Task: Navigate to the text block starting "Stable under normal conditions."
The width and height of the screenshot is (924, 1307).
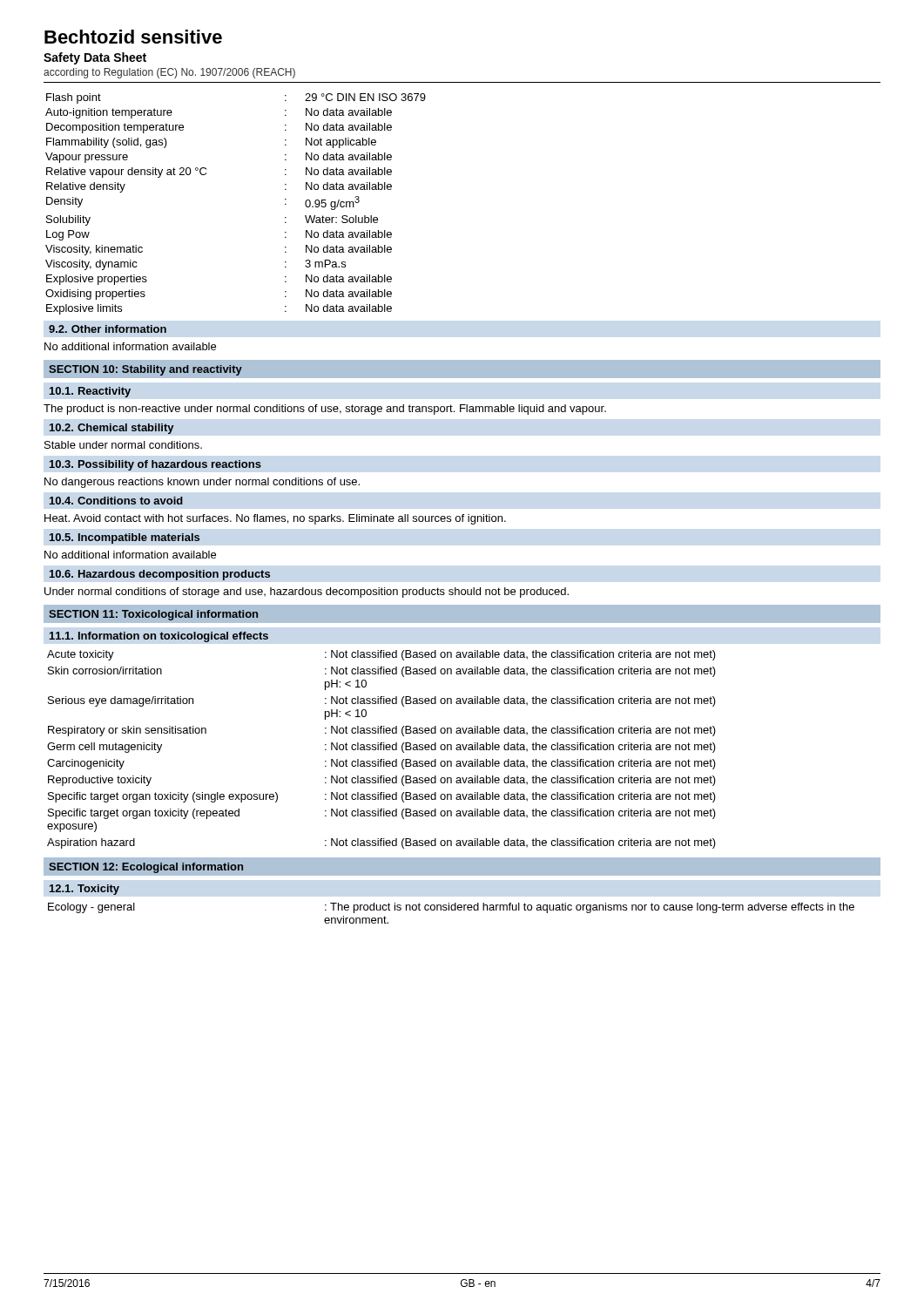Action: point(123,445)
